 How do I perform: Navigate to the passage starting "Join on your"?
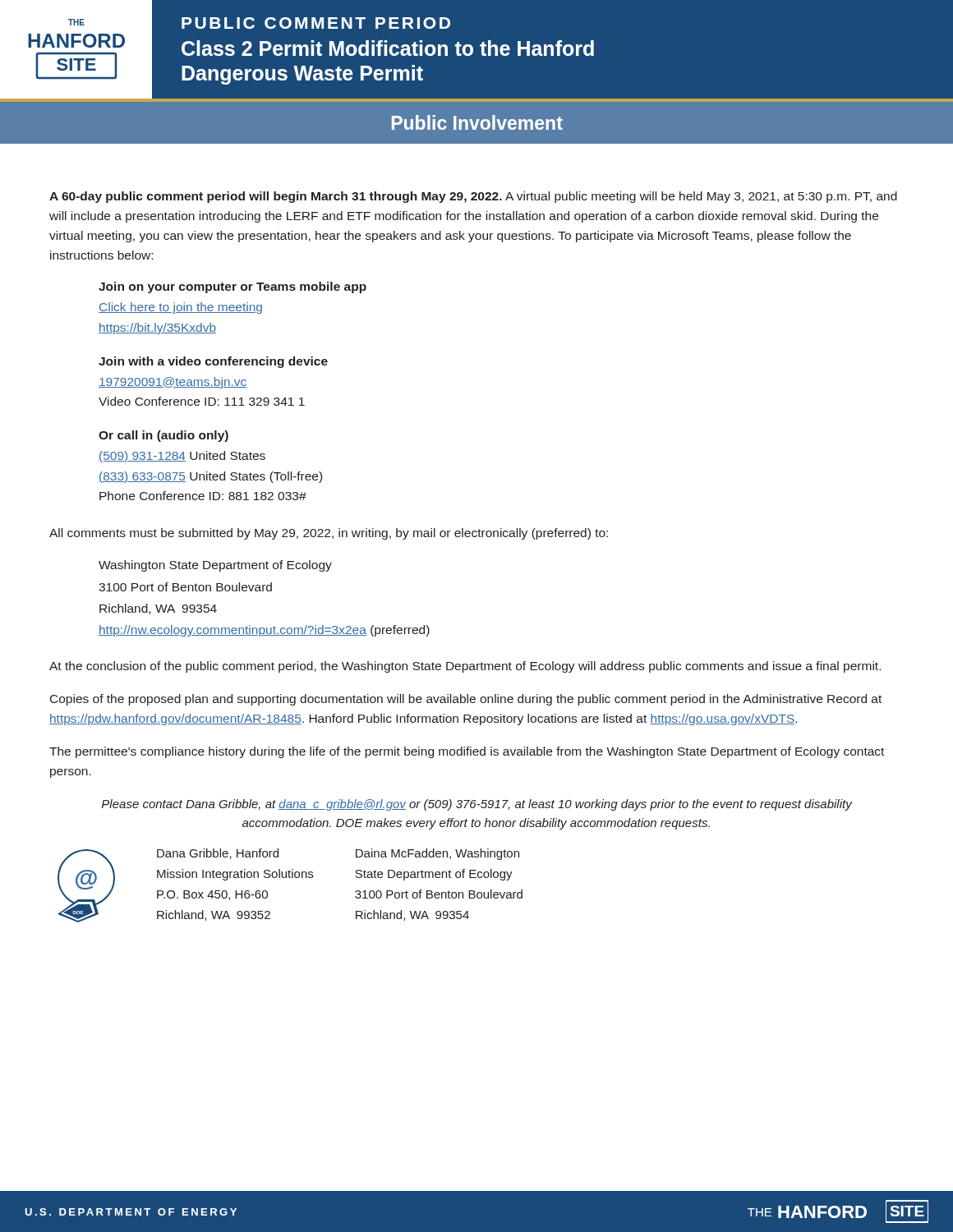(x=233, y=307)
